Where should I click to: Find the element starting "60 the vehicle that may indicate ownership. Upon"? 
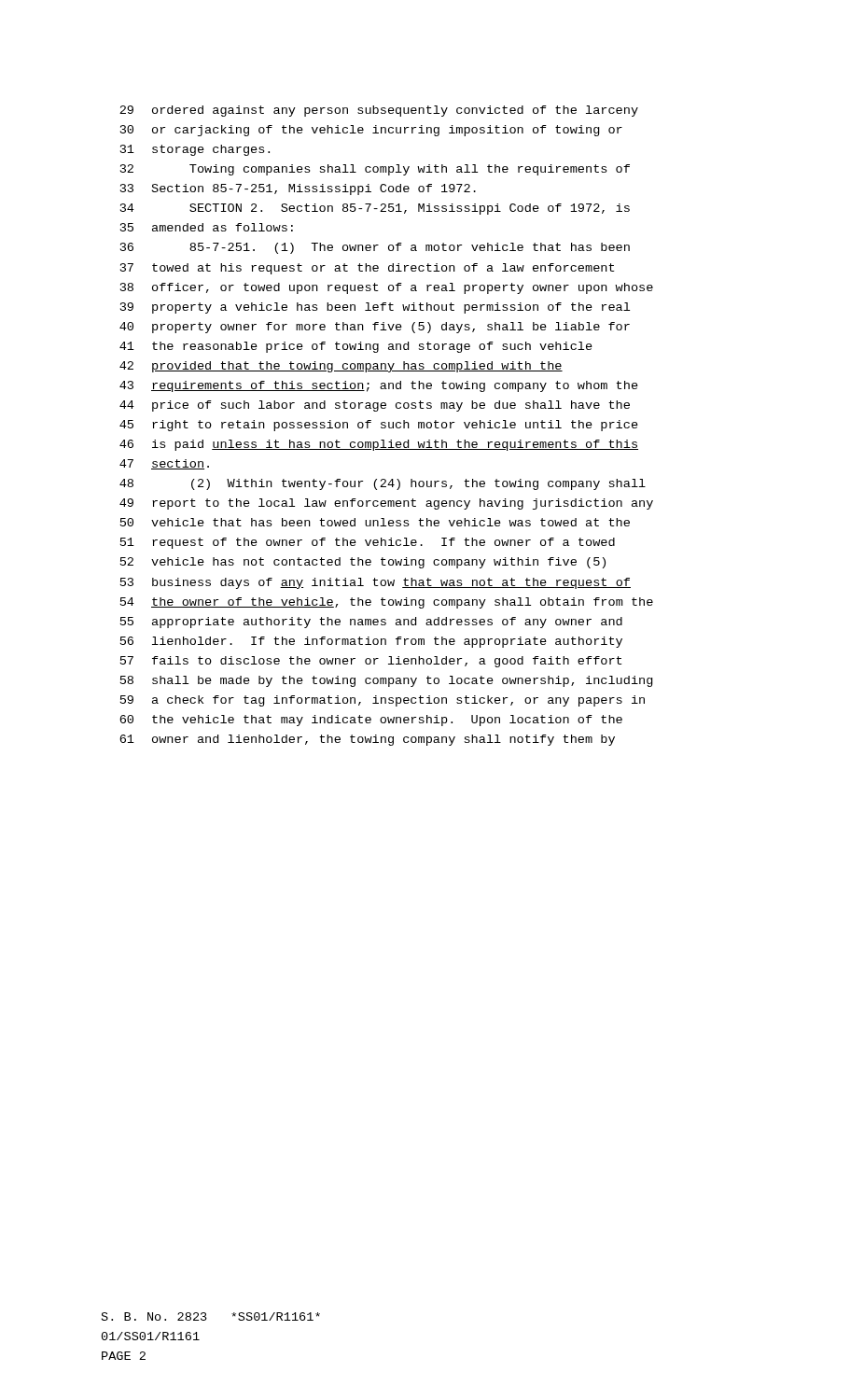[427, 720]
